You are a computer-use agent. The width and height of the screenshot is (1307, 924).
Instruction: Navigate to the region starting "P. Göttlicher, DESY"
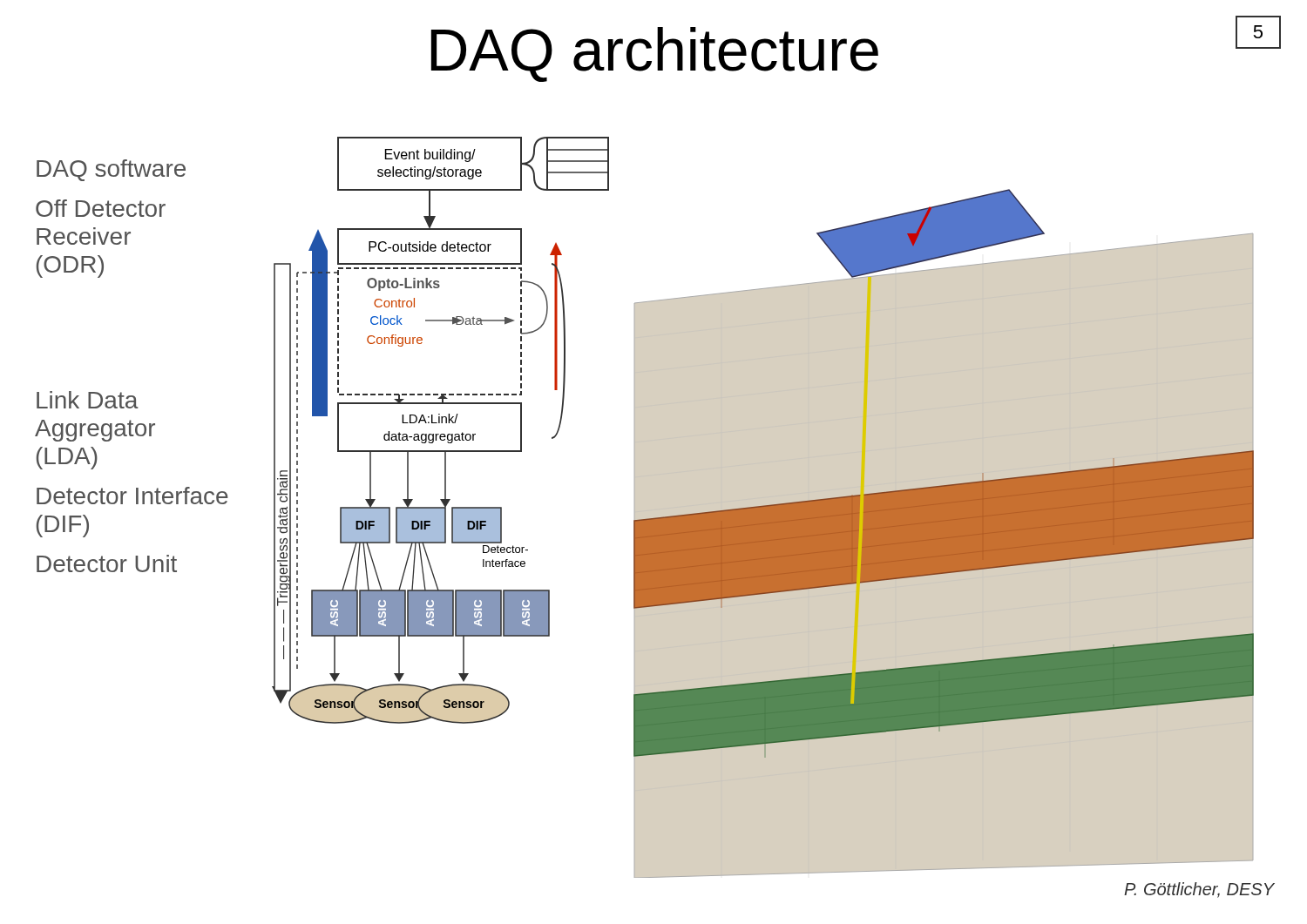[1199, 889]
